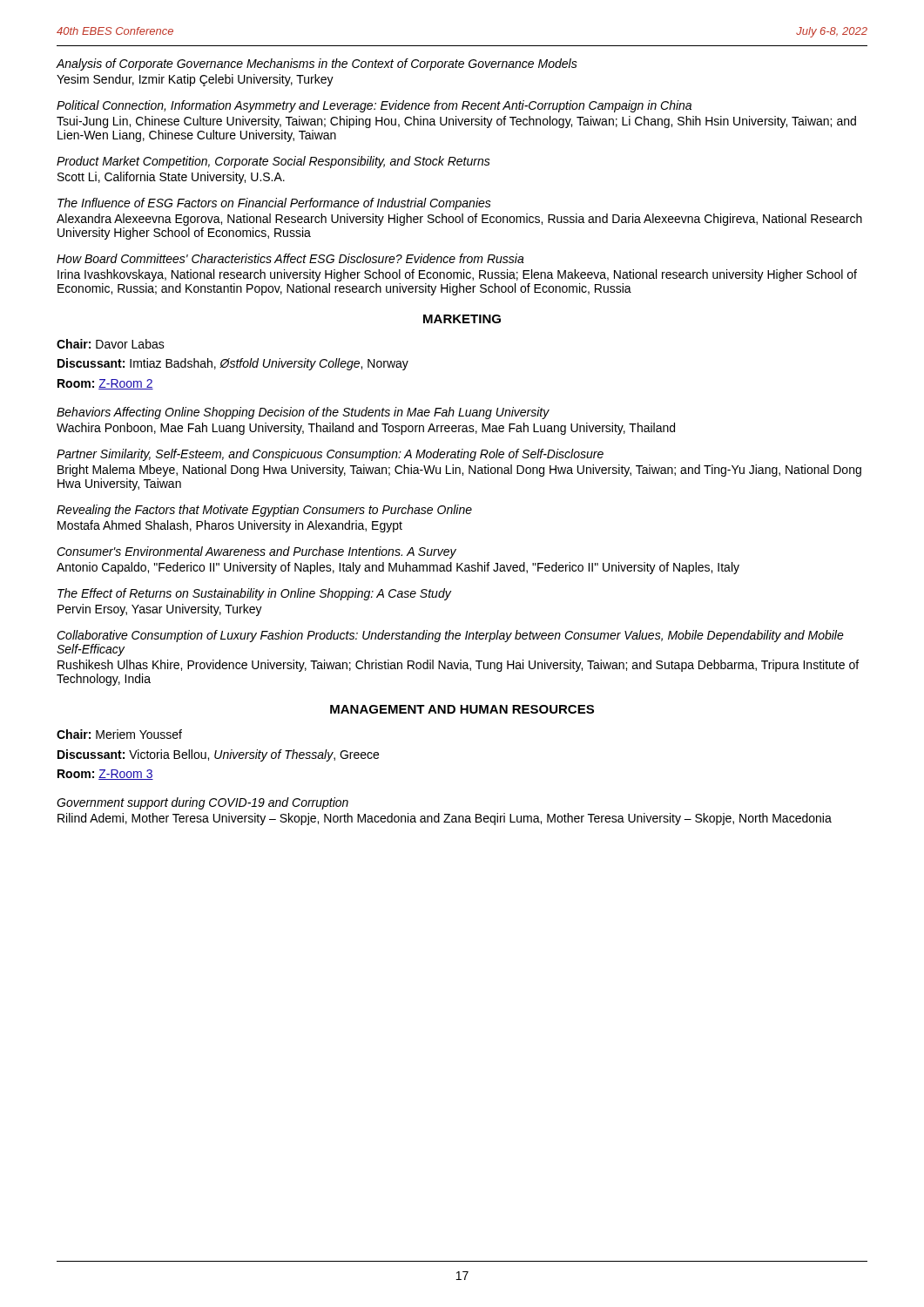Locate the block of text that opens with "Behaviors Affecting Online Shopping Decision of the Students"
The image size is (924, 1307).
click(462, 420)
